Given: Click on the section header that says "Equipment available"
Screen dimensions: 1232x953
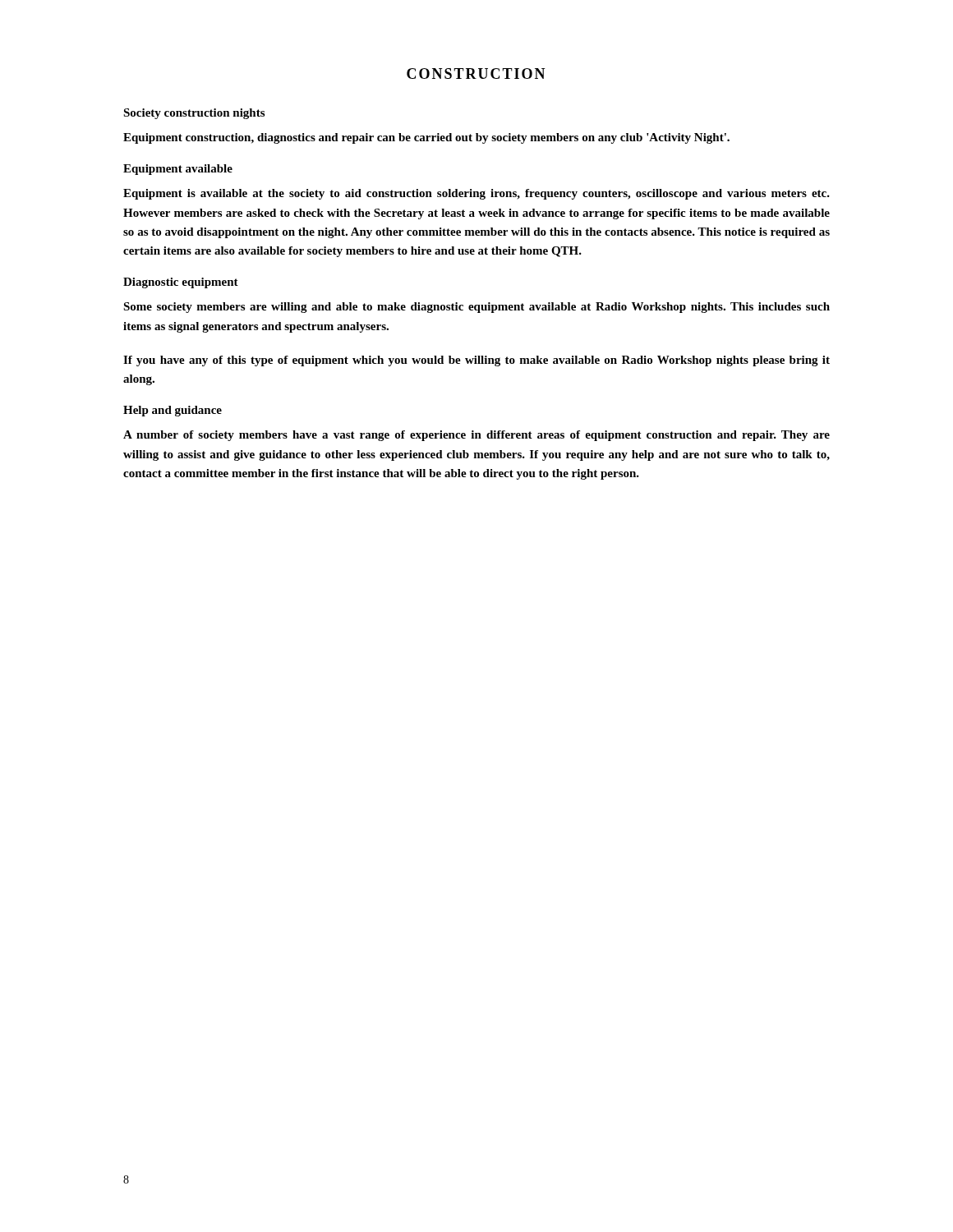Looking at the screenshot, I should tap(178, 169).
